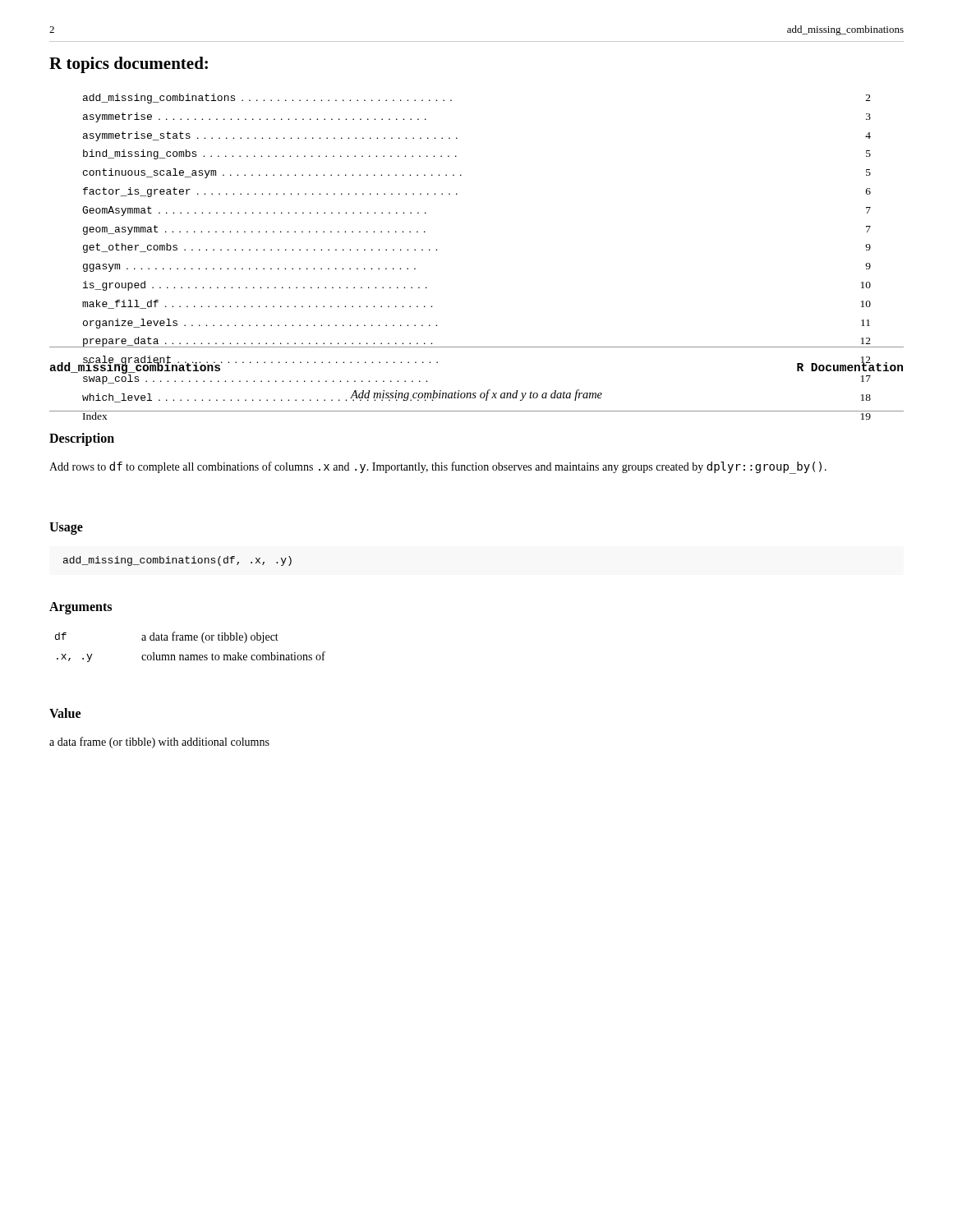
Task: Navigate to the text starting "make_fill_df . . . . ."
Action: 117,304
